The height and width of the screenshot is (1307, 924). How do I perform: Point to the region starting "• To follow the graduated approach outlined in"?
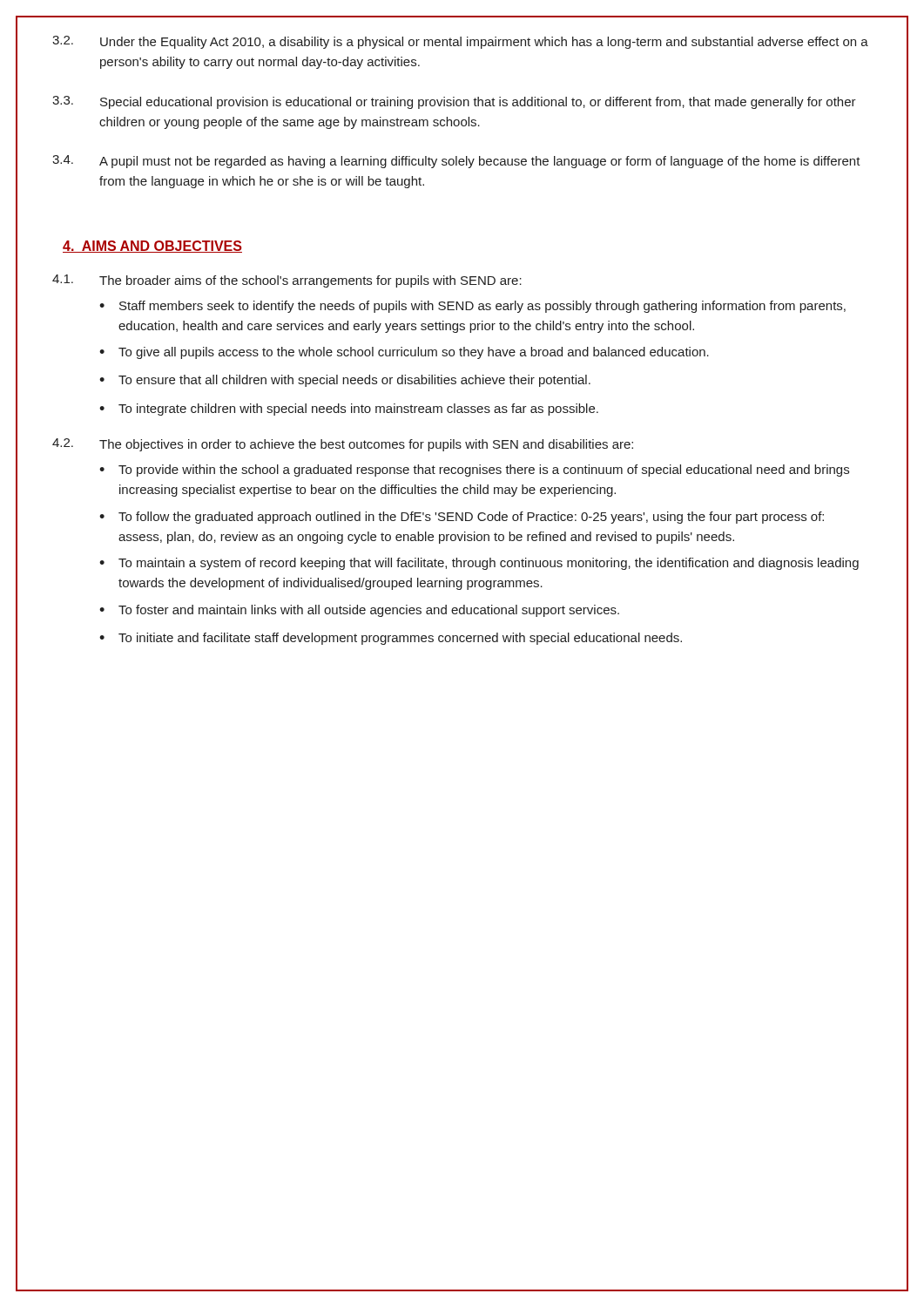pos(485,526)
